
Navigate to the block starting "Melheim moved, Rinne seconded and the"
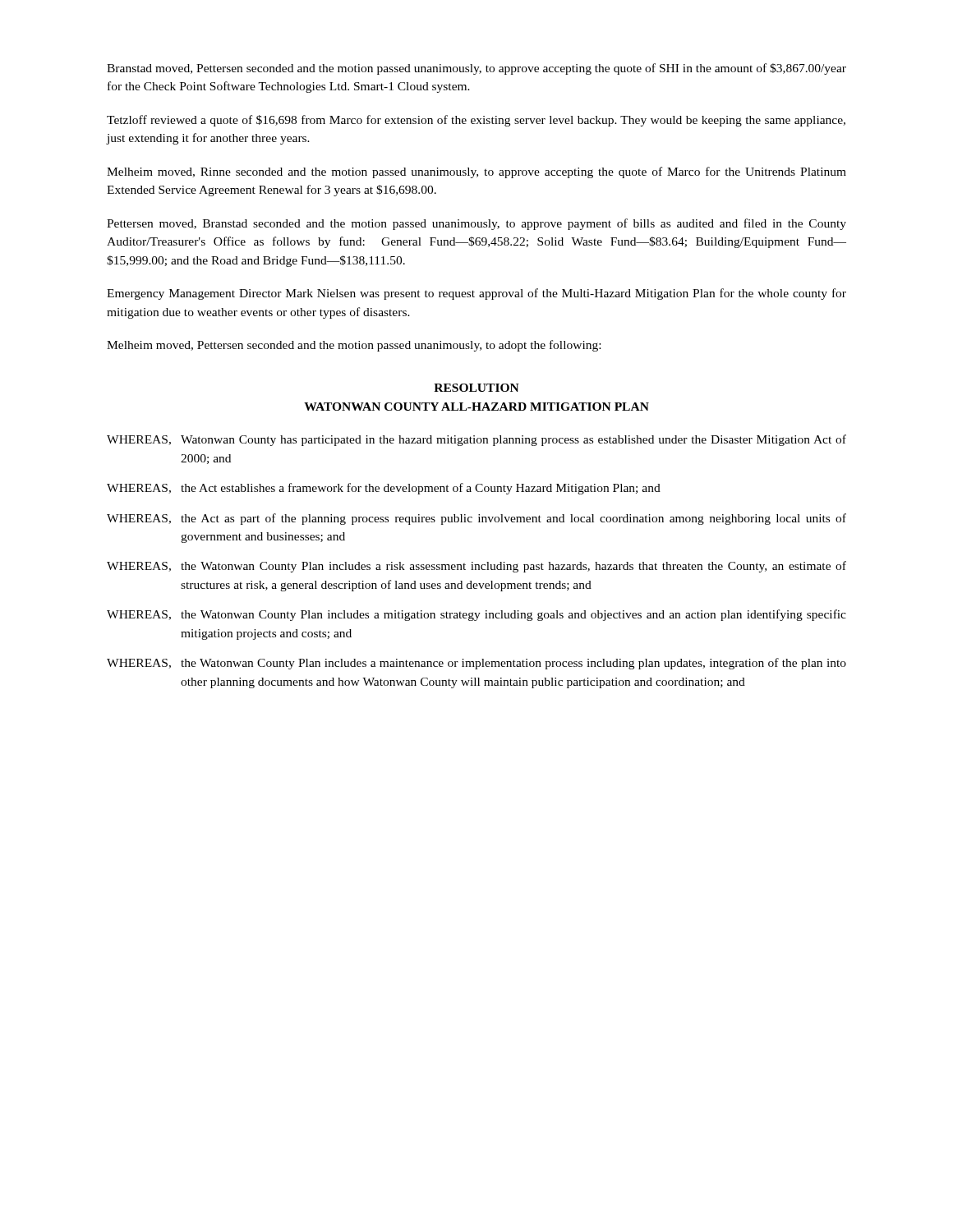[476, 180]
